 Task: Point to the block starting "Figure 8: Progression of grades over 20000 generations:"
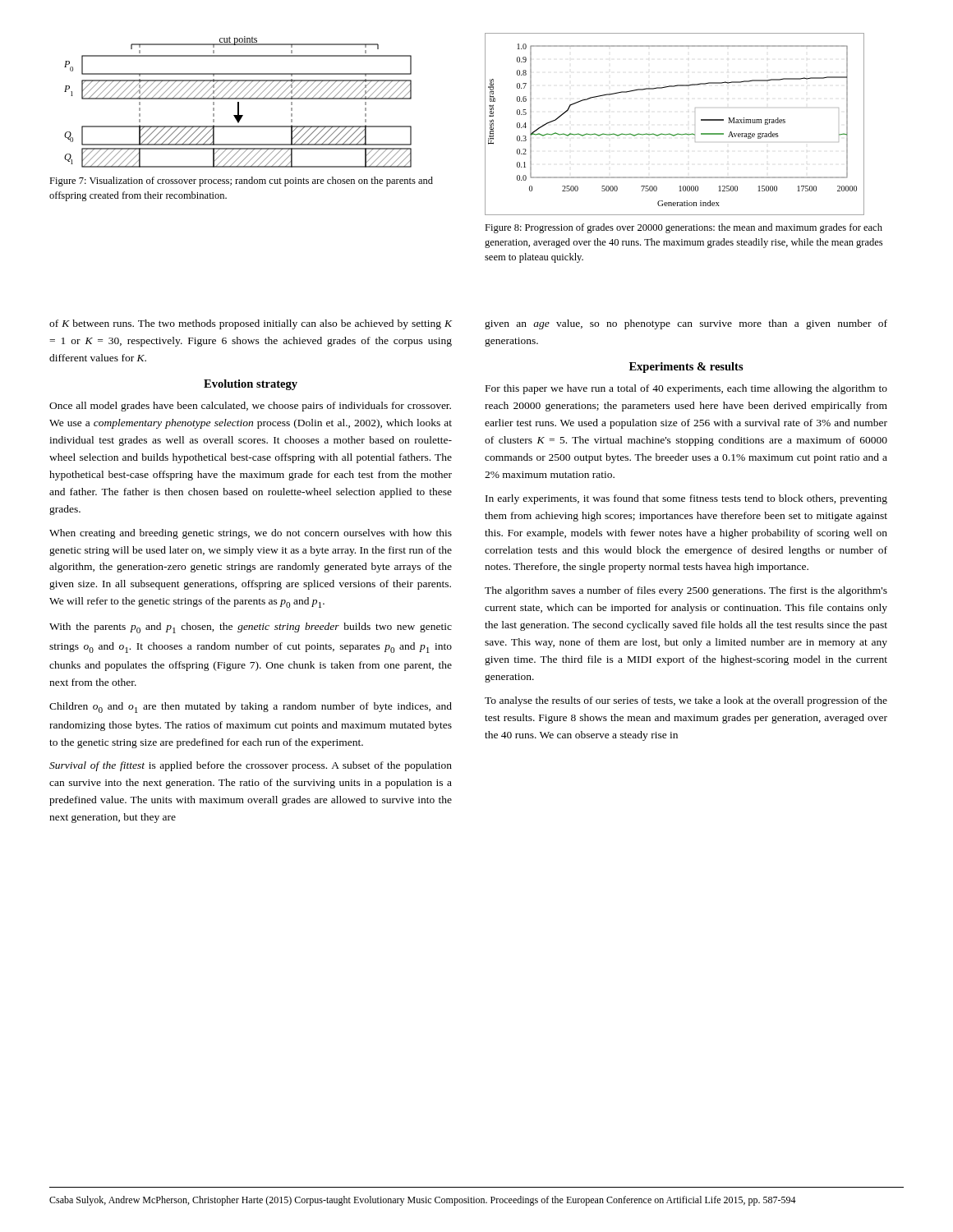[x=684, y=242]
